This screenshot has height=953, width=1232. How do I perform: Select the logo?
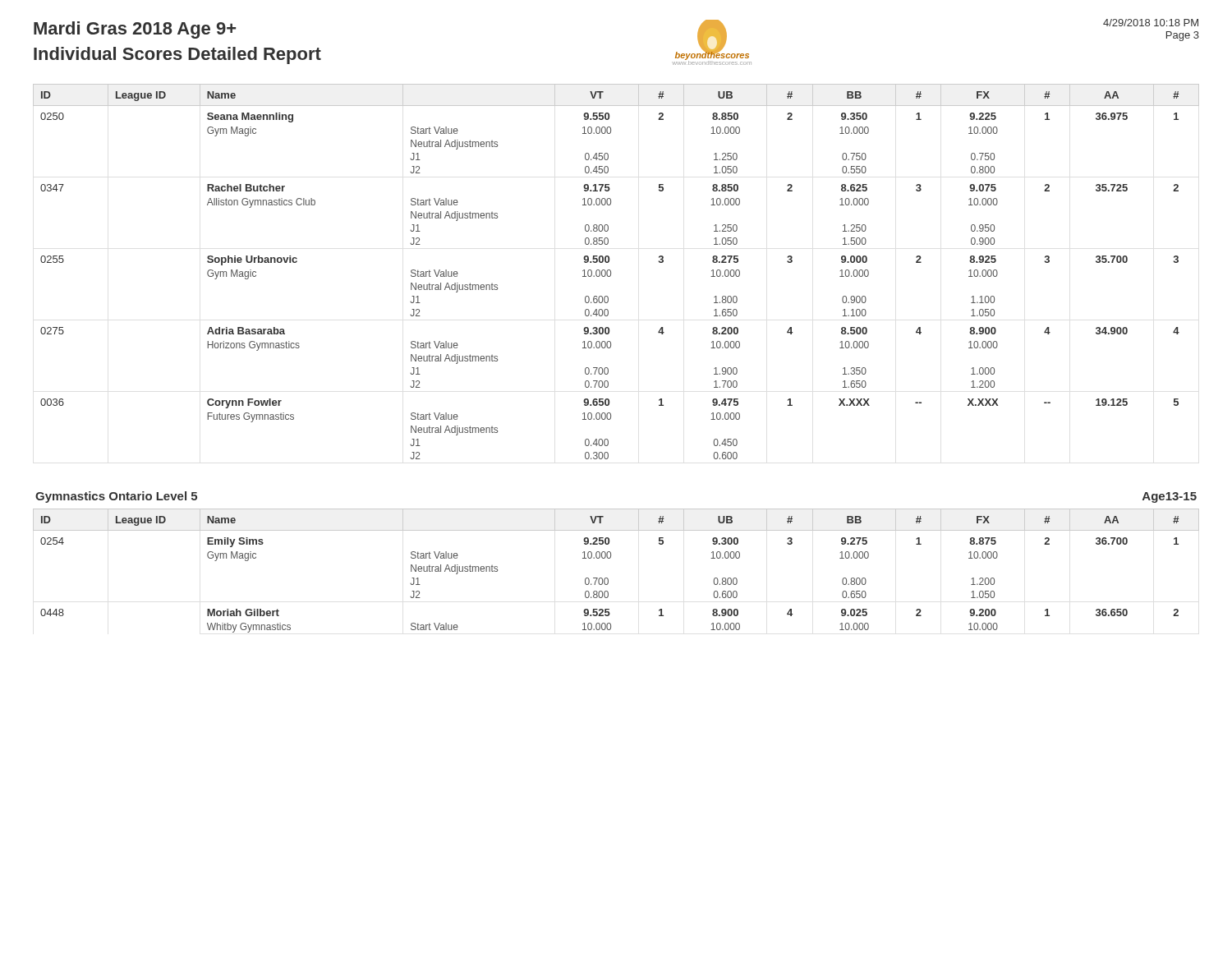(x=712, y=44)
